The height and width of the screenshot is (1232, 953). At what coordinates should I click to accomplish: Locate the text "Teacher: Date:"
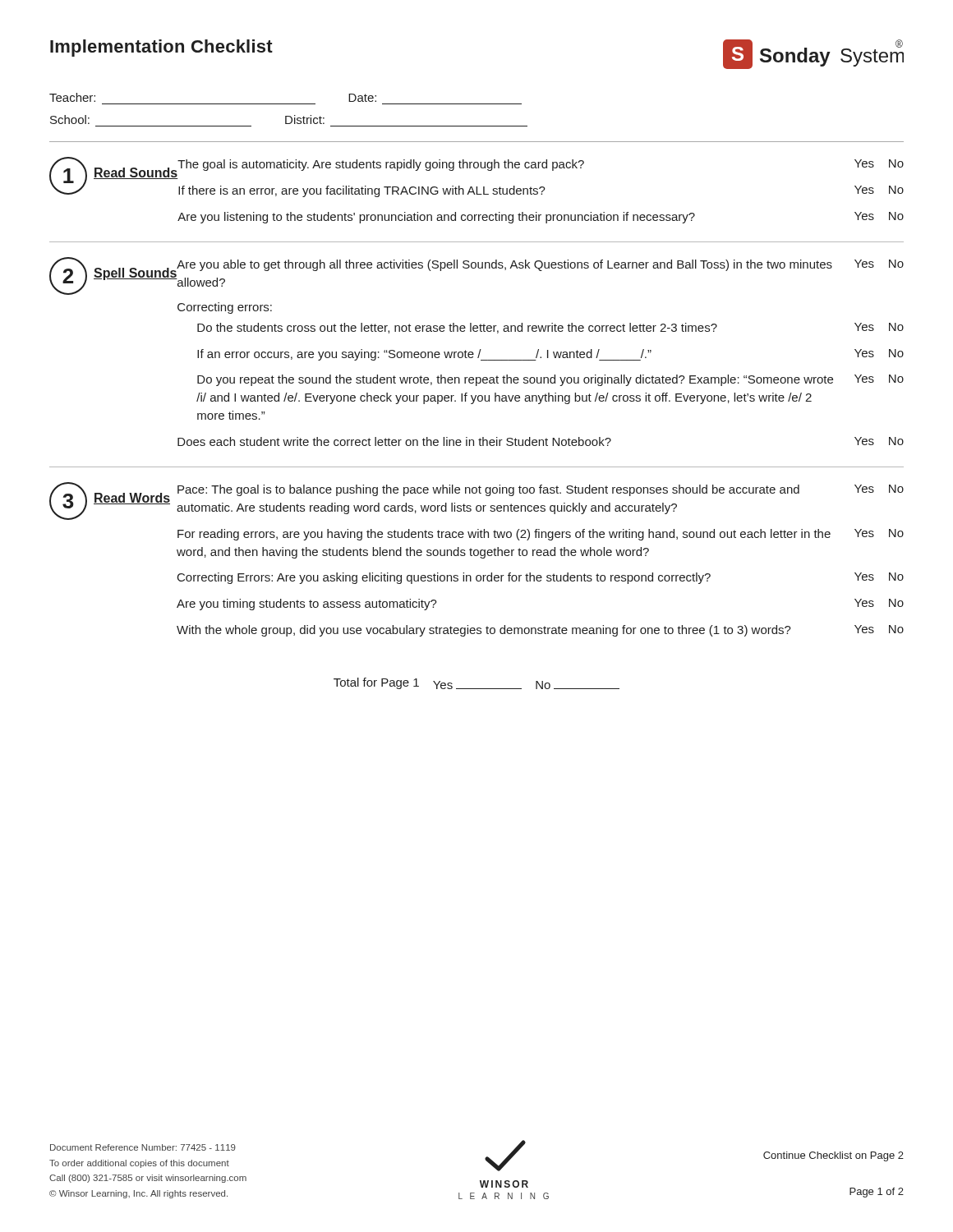286,97
